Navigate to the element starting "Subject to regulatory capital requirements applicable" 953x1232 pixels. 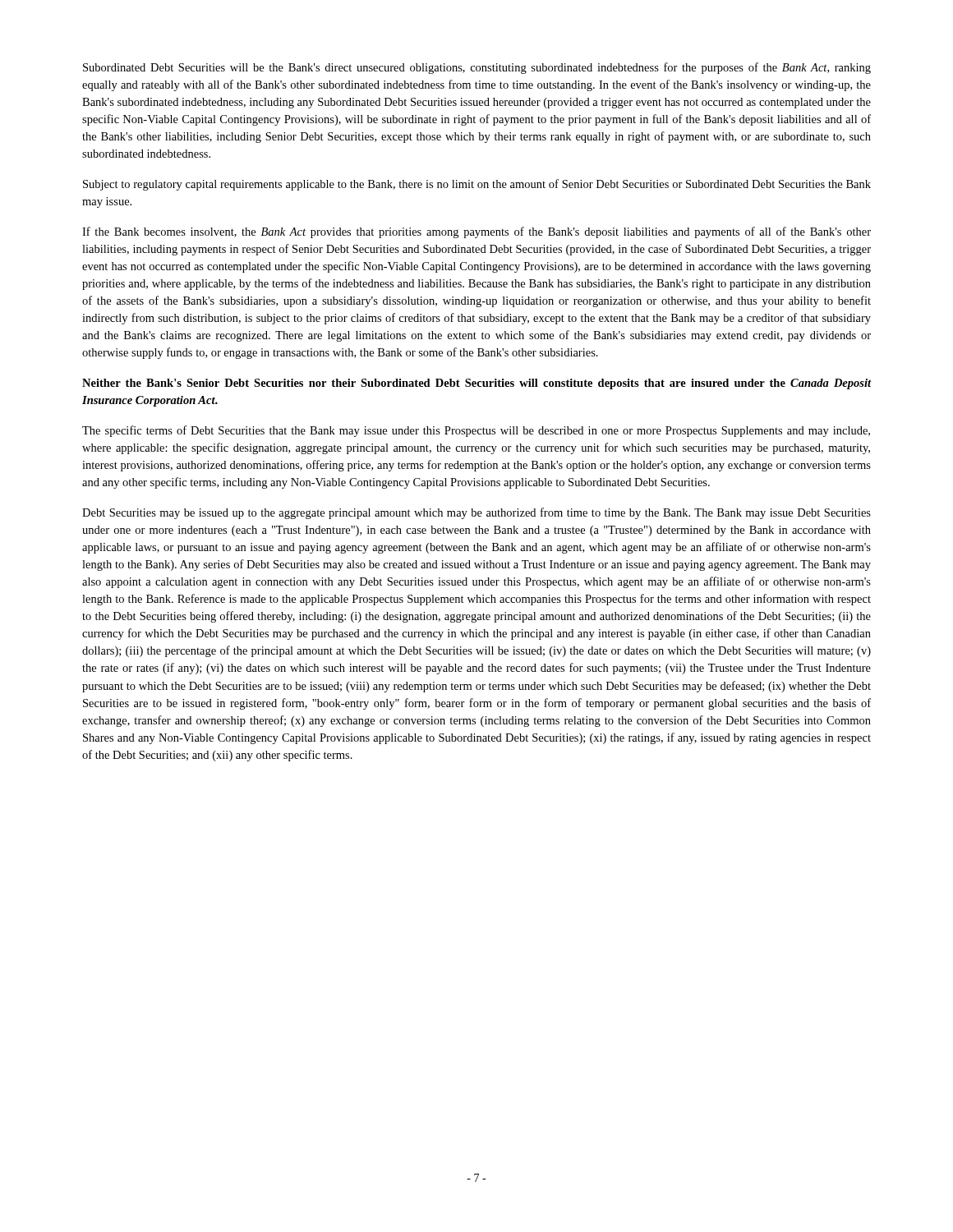pyautogui.click(x=476, y=193)
